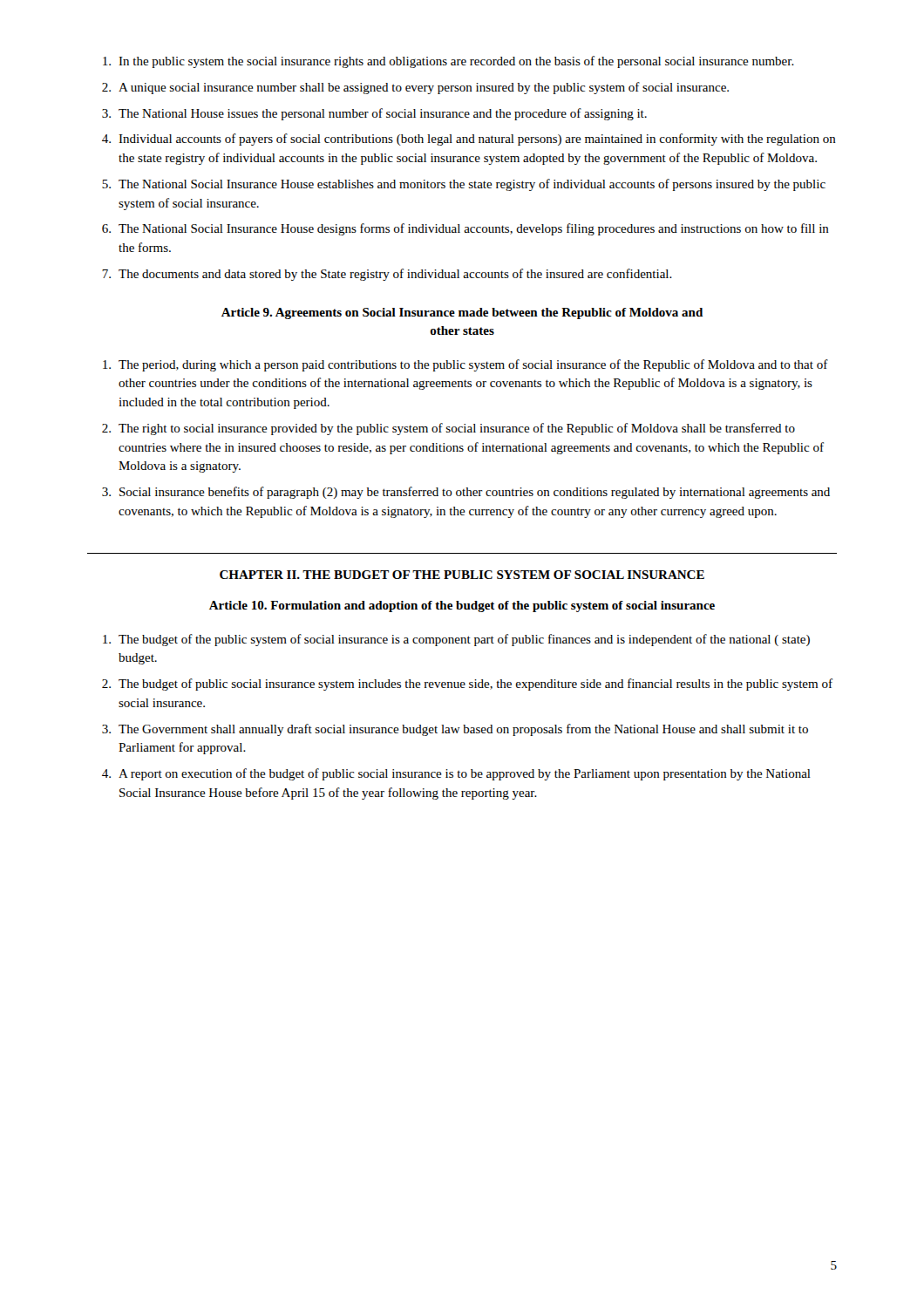Click the passage that begins "The period, during which a person paid contributions"
The height and width of the screenshot is (1308, 924).
click(462, 384)
